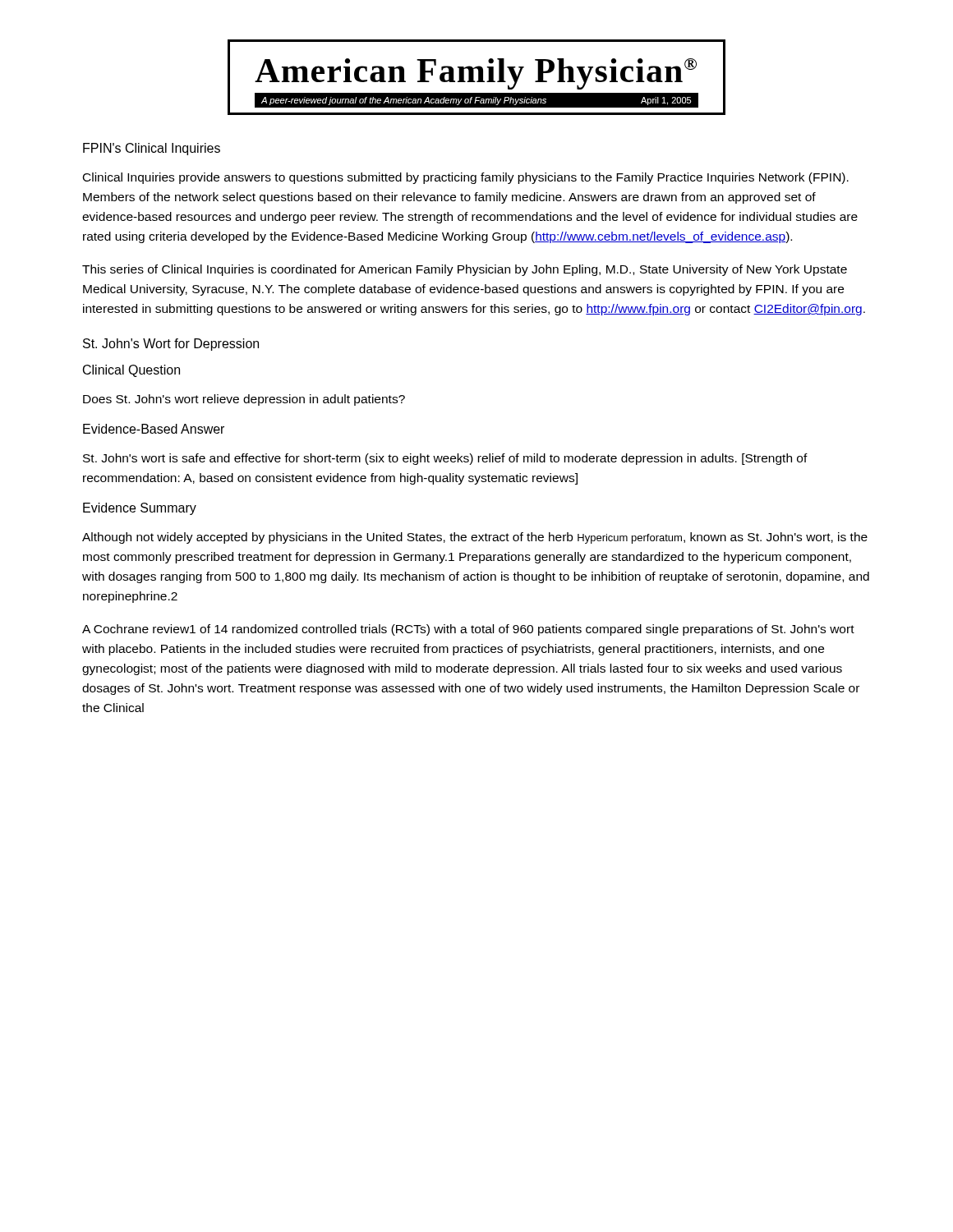
Task: Find the block on this page that starts "Although not widely accepted by physicians in the"
Action: (x=476, y=567)
